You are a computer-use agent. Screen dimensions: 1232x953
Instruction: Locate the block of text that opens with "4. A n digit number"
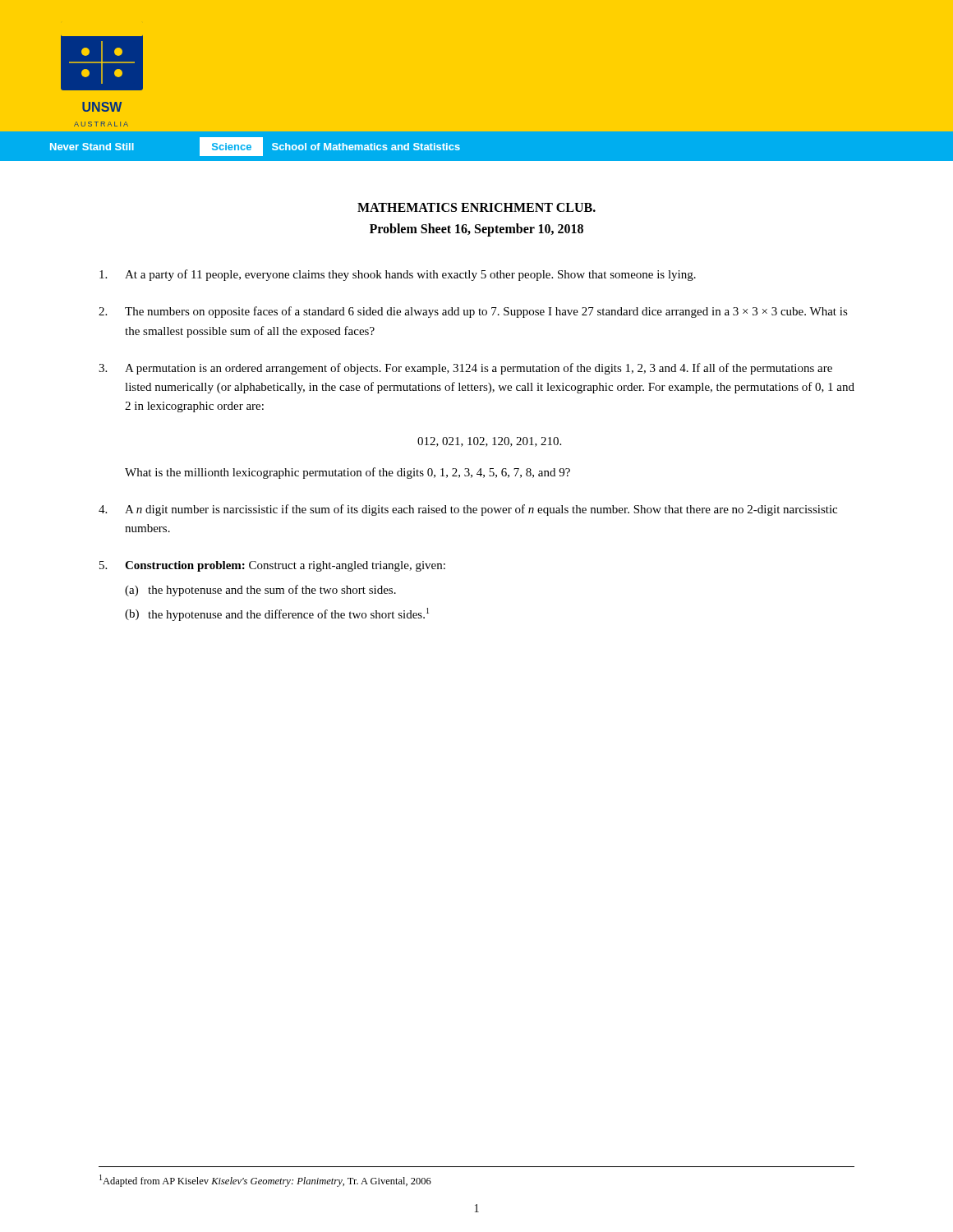pyautogui.click(x=476, y=519)
